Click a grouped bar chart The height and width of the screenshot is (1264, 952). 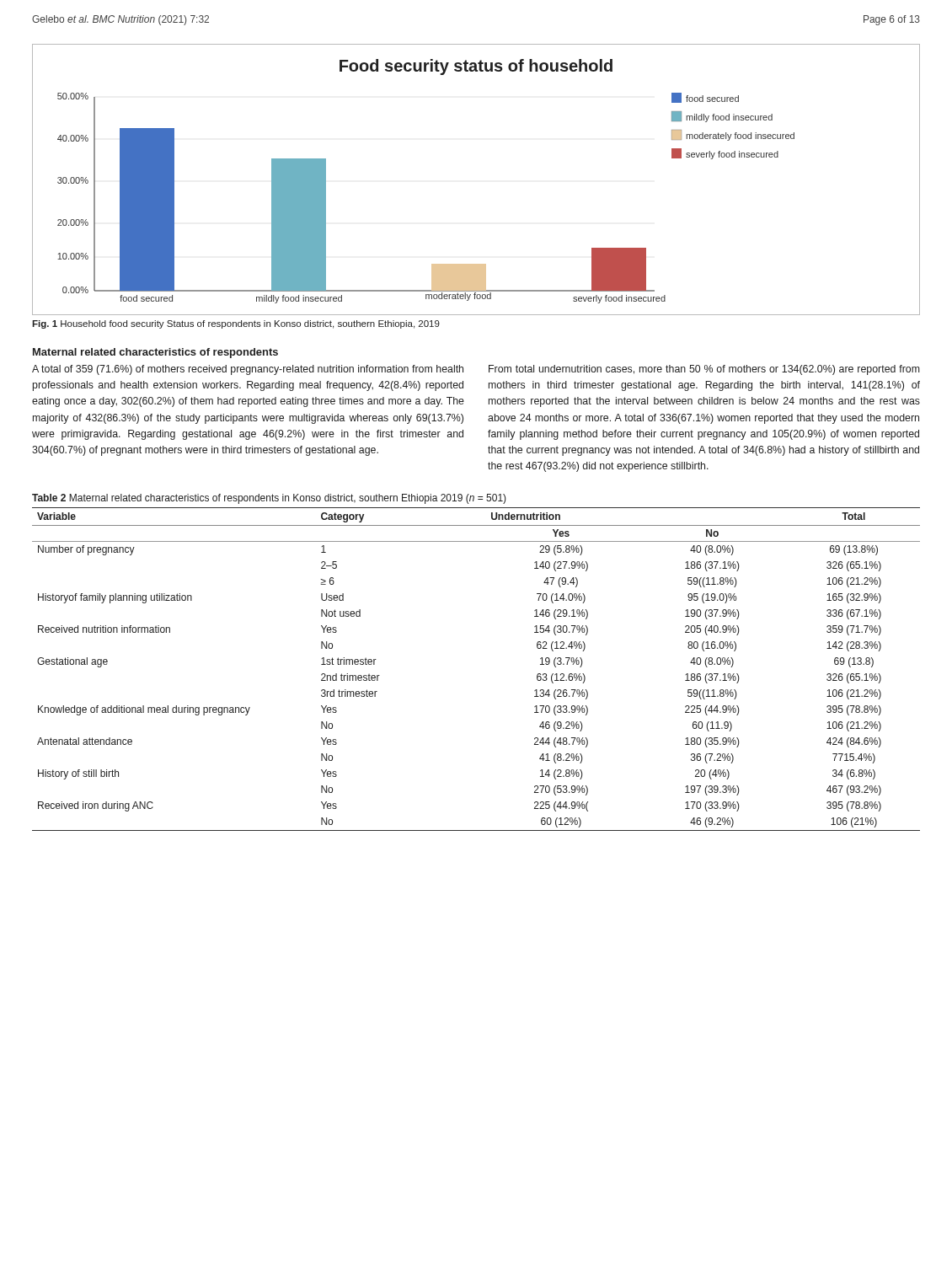476,179
